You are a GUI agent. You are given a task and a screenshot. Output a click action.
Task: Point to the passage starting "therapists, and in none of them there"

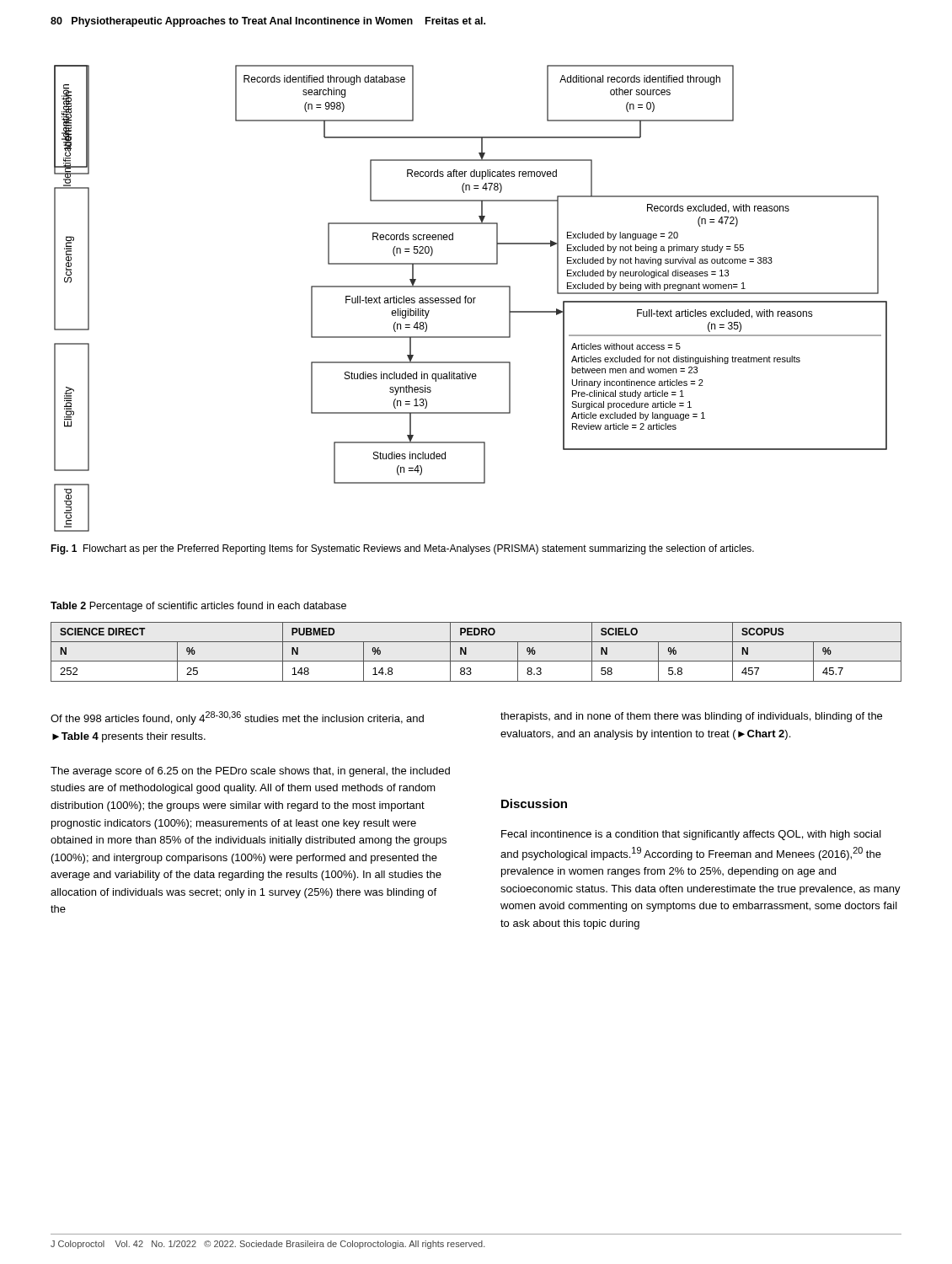(692, 724)
